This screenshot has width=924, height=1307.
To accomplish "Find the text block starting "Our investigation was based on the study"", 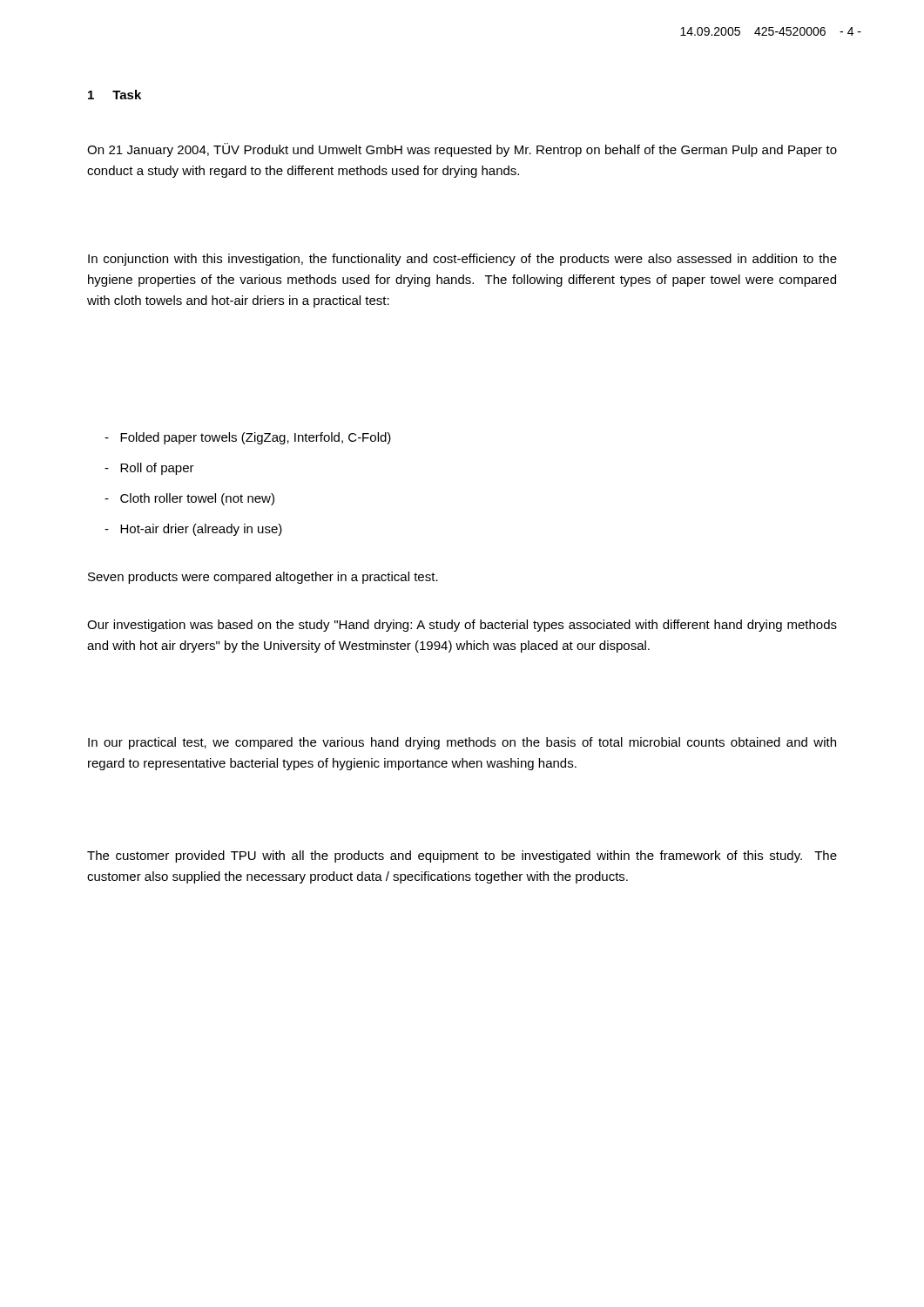I will 462,635.
